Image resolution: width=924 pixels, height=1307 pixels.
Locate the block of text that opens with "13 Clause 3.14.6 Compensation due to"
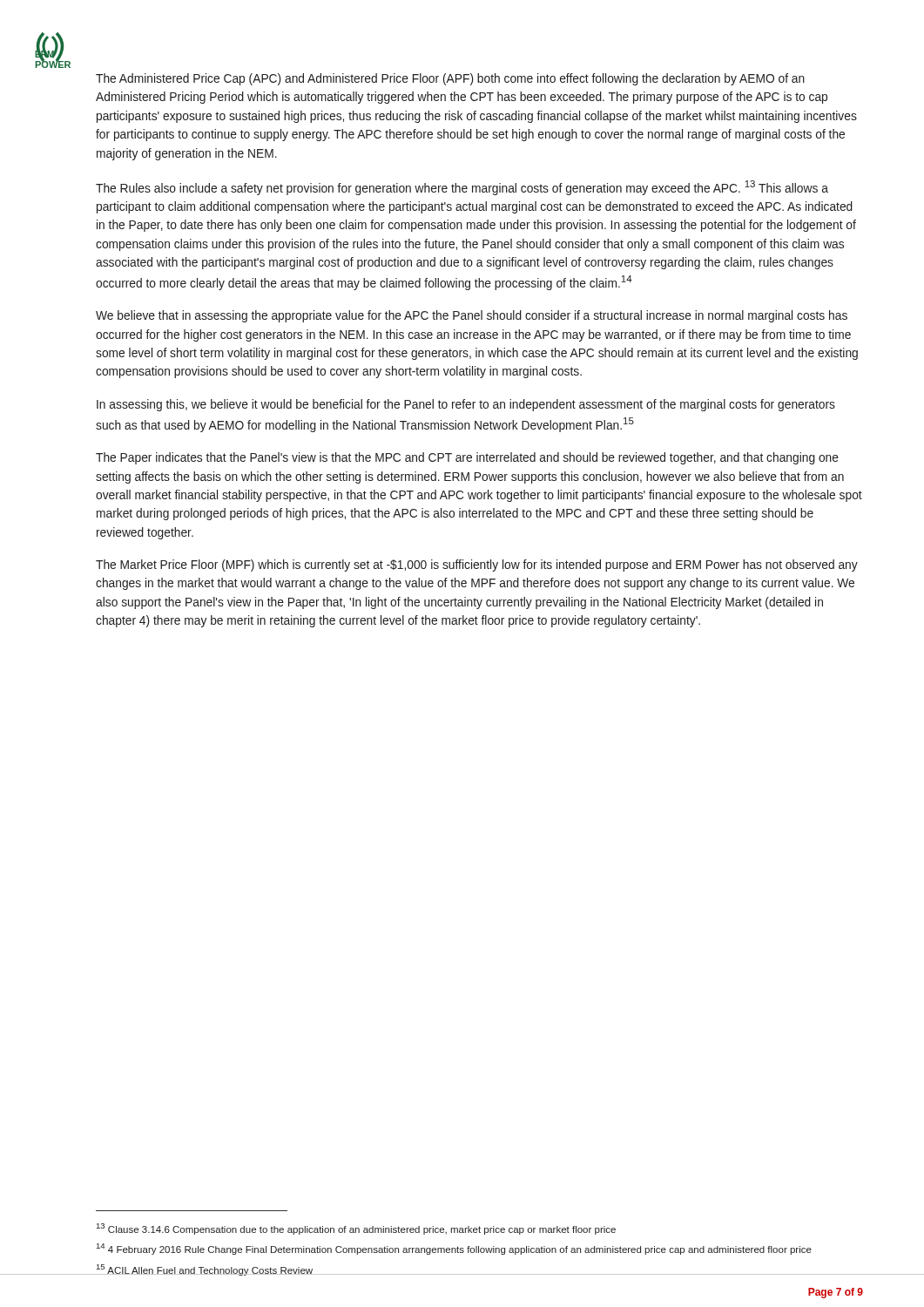356,1227
